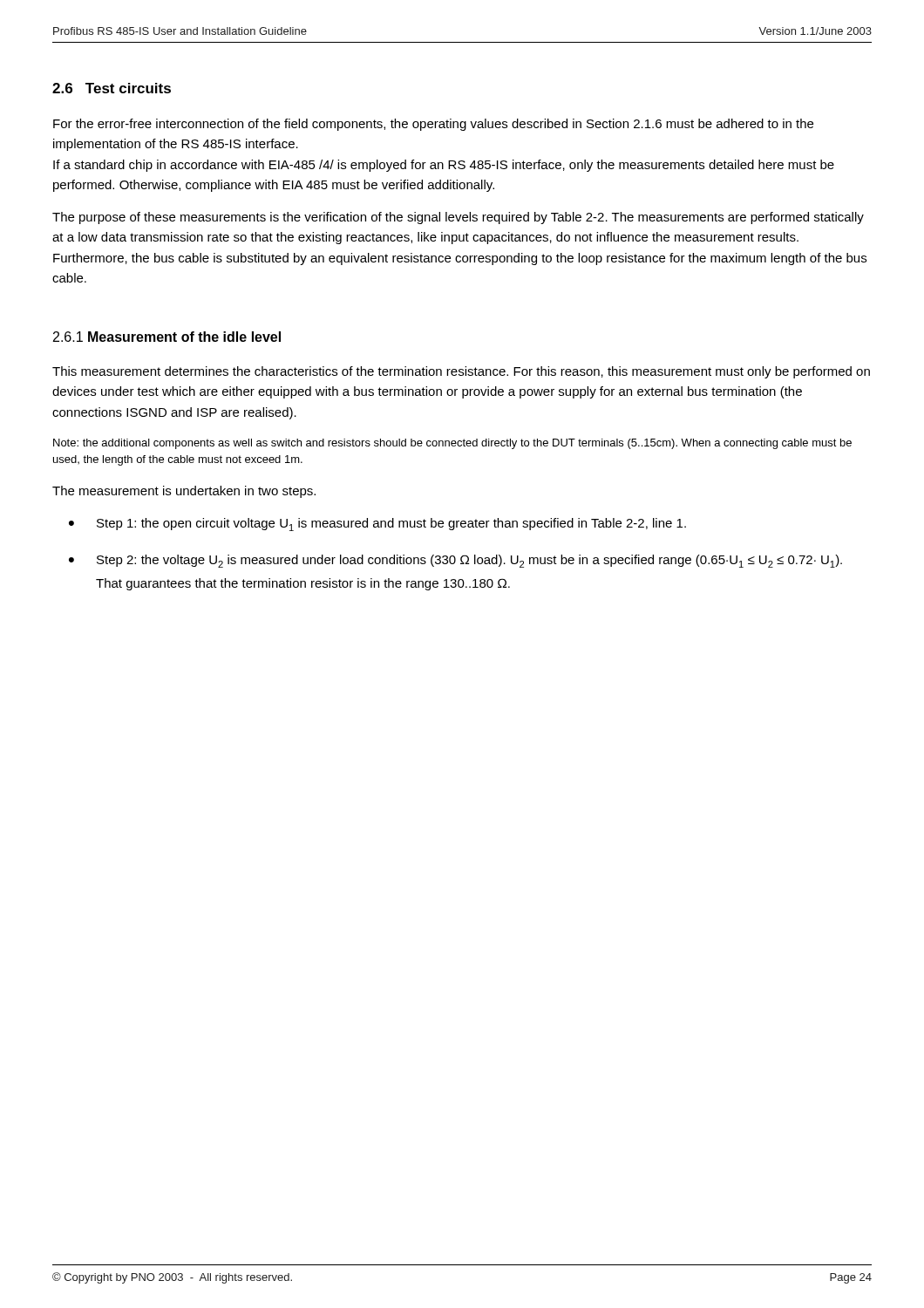Where is the passage that starts "Note: the additional components as well as switch"?
Viewport: 924px width, 1308px height.
pyautogui.click(x=452, y=451)
